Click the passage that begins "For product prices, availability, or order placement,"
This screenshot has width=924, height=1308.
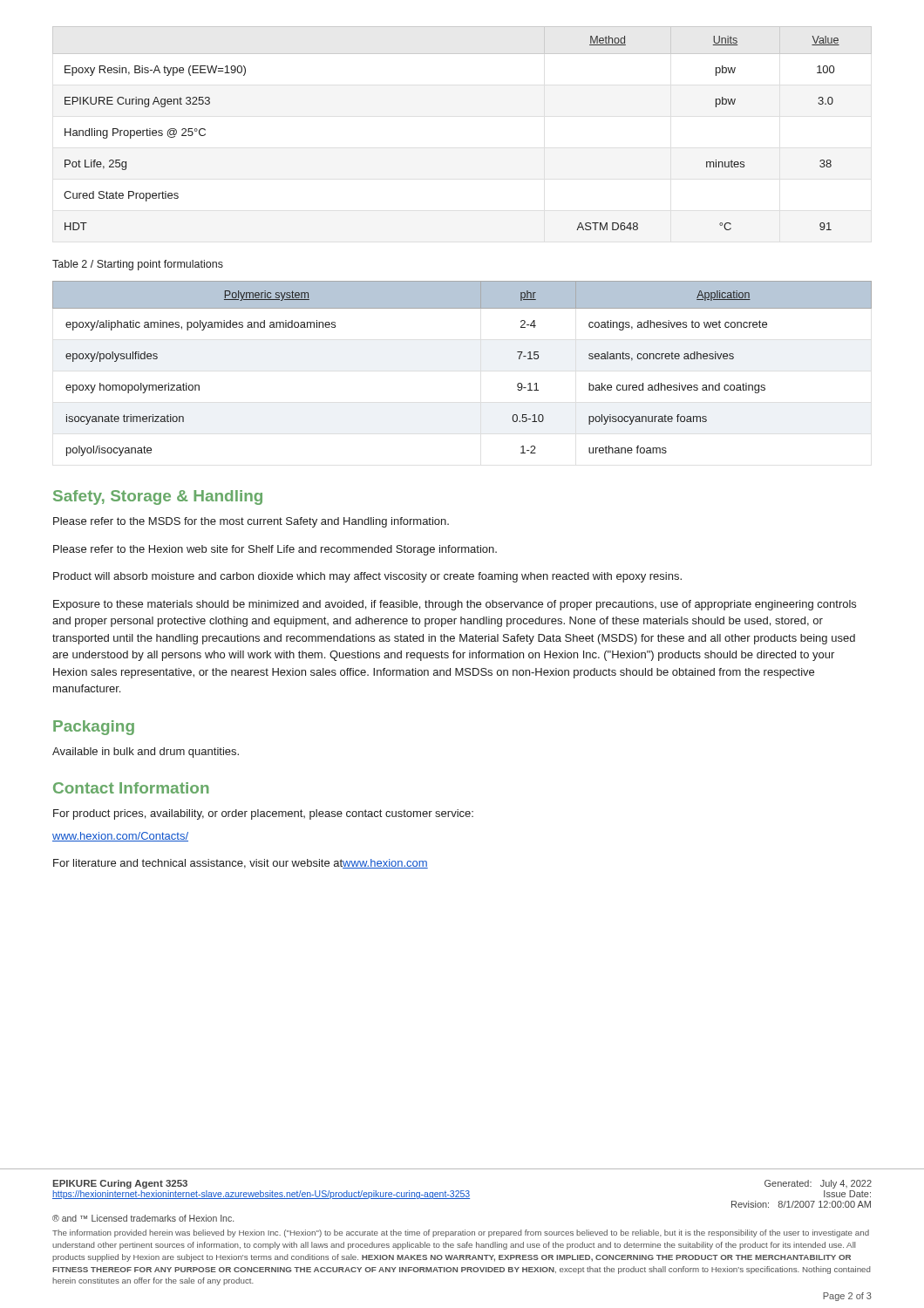pyautogui.click(x=263, y=813)
